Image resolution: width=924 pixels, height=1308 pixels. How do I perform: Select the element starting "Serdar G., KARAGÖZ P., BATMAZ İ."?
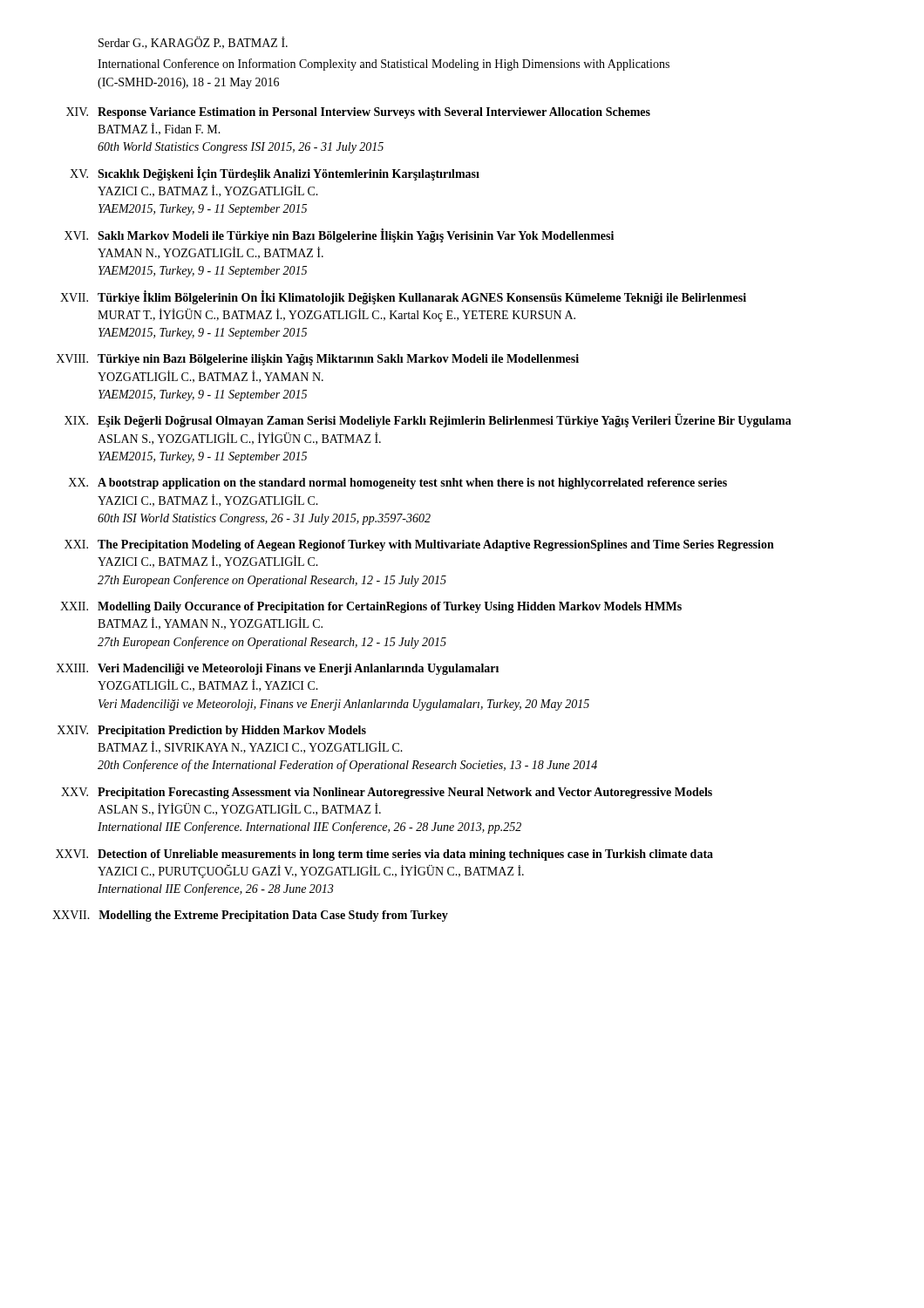point(193,43)
